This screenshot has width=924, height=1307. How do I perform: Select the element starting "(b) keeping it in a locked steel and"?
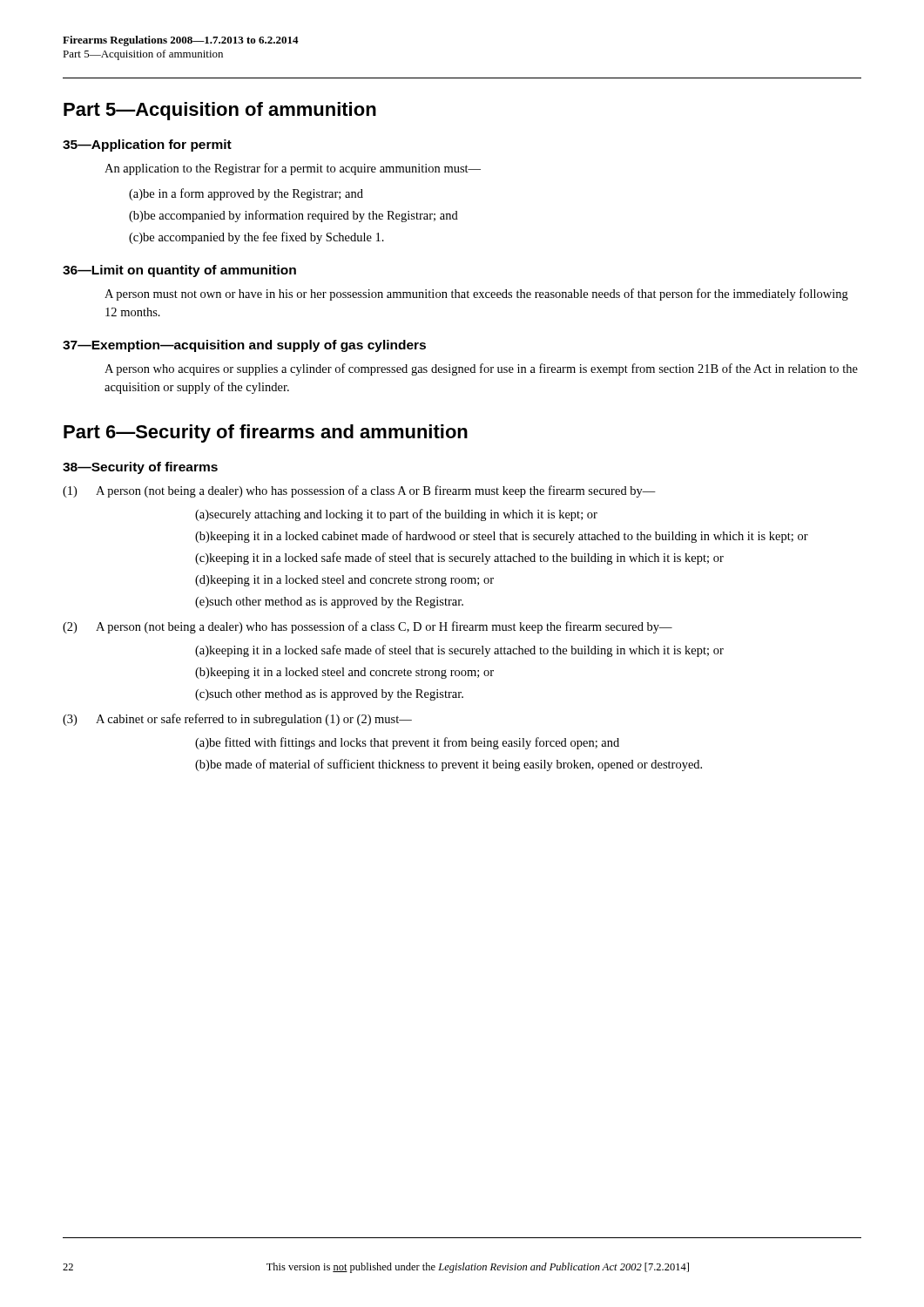click(462, 672)
